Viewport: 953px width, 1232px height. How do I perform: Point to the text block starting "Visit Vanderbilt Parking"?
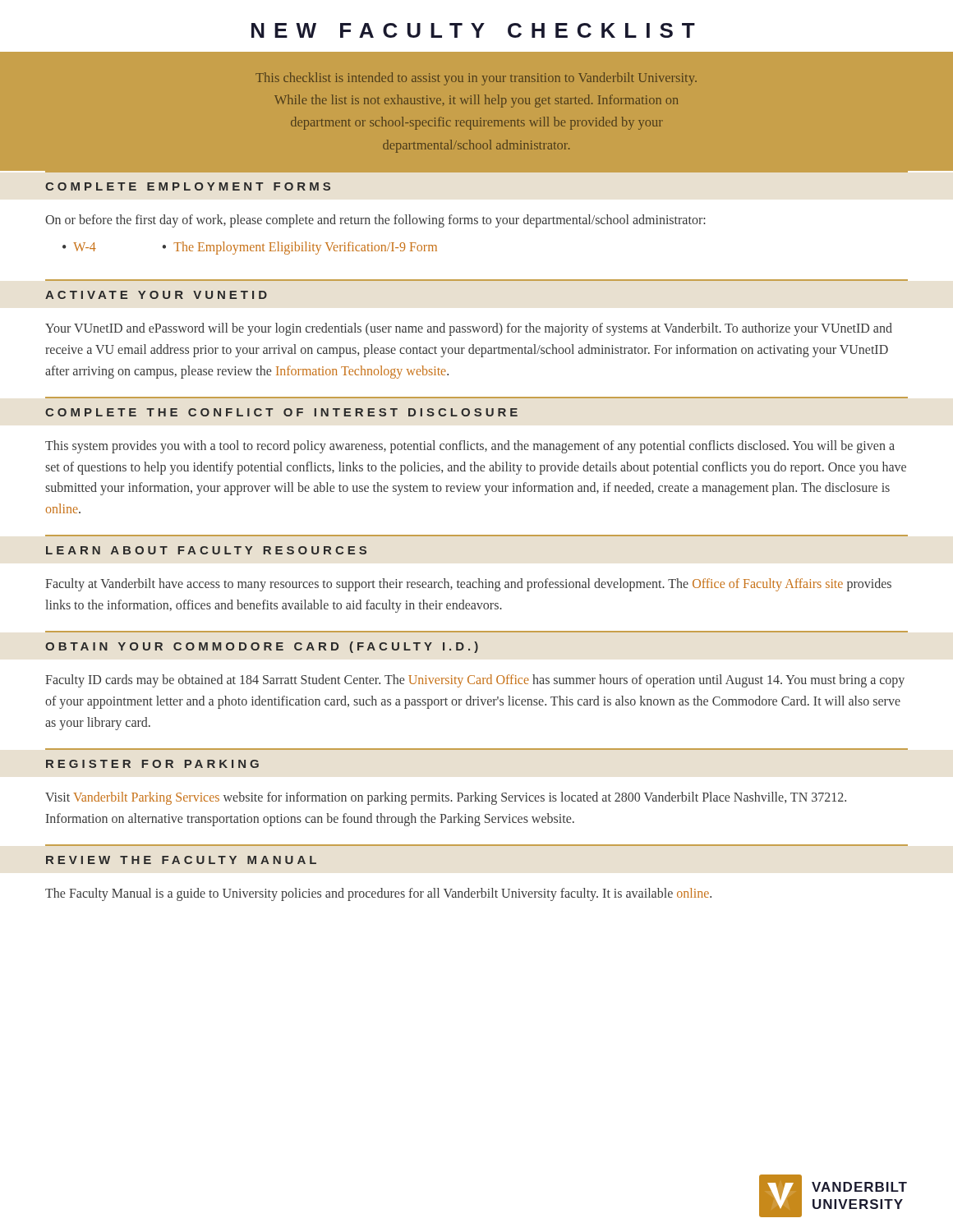pos(476,808)
